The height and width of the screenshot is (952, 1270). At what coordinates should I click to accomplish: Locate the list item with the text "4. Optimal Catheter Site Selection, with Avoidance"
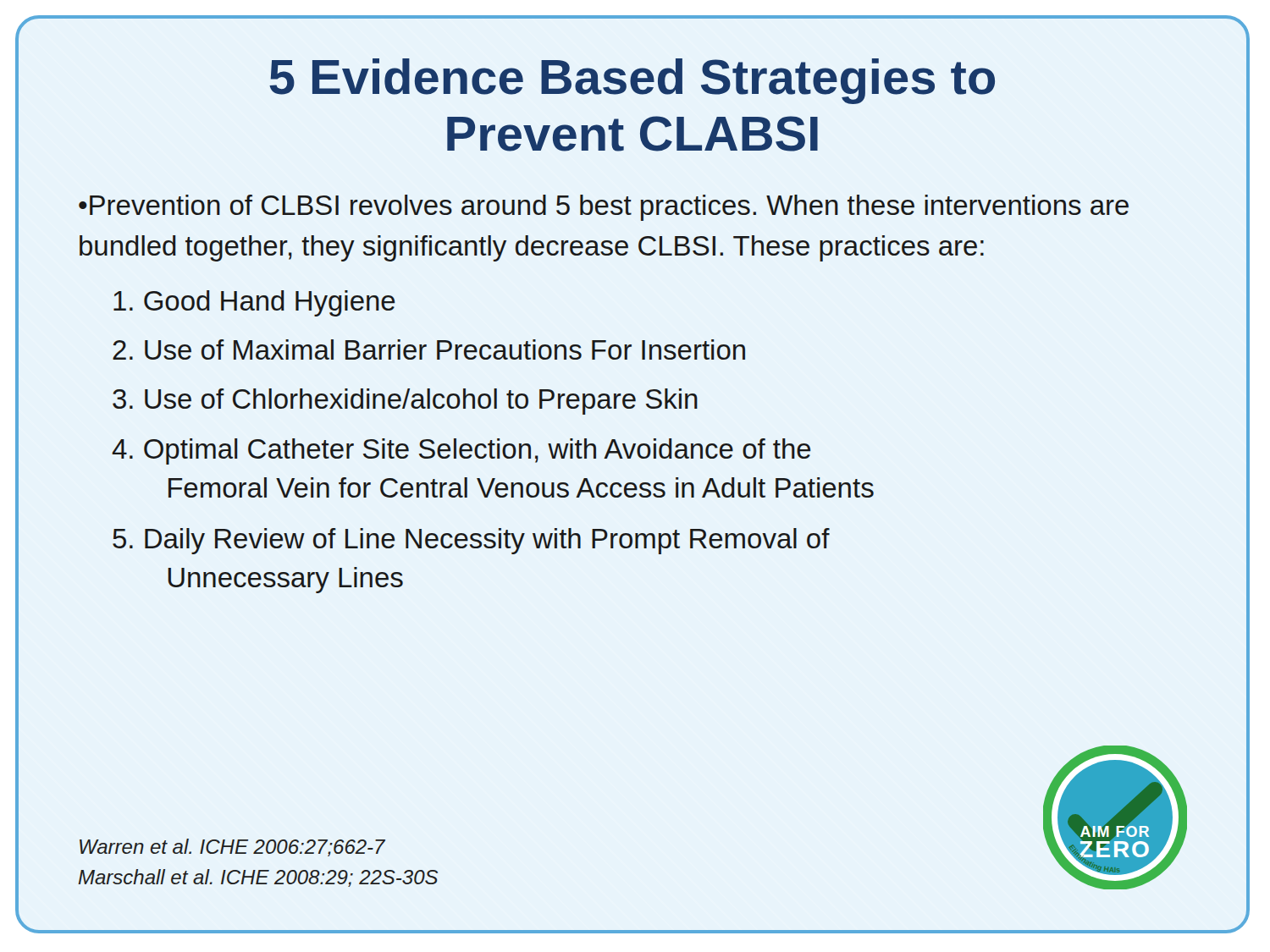coord(493,468)
